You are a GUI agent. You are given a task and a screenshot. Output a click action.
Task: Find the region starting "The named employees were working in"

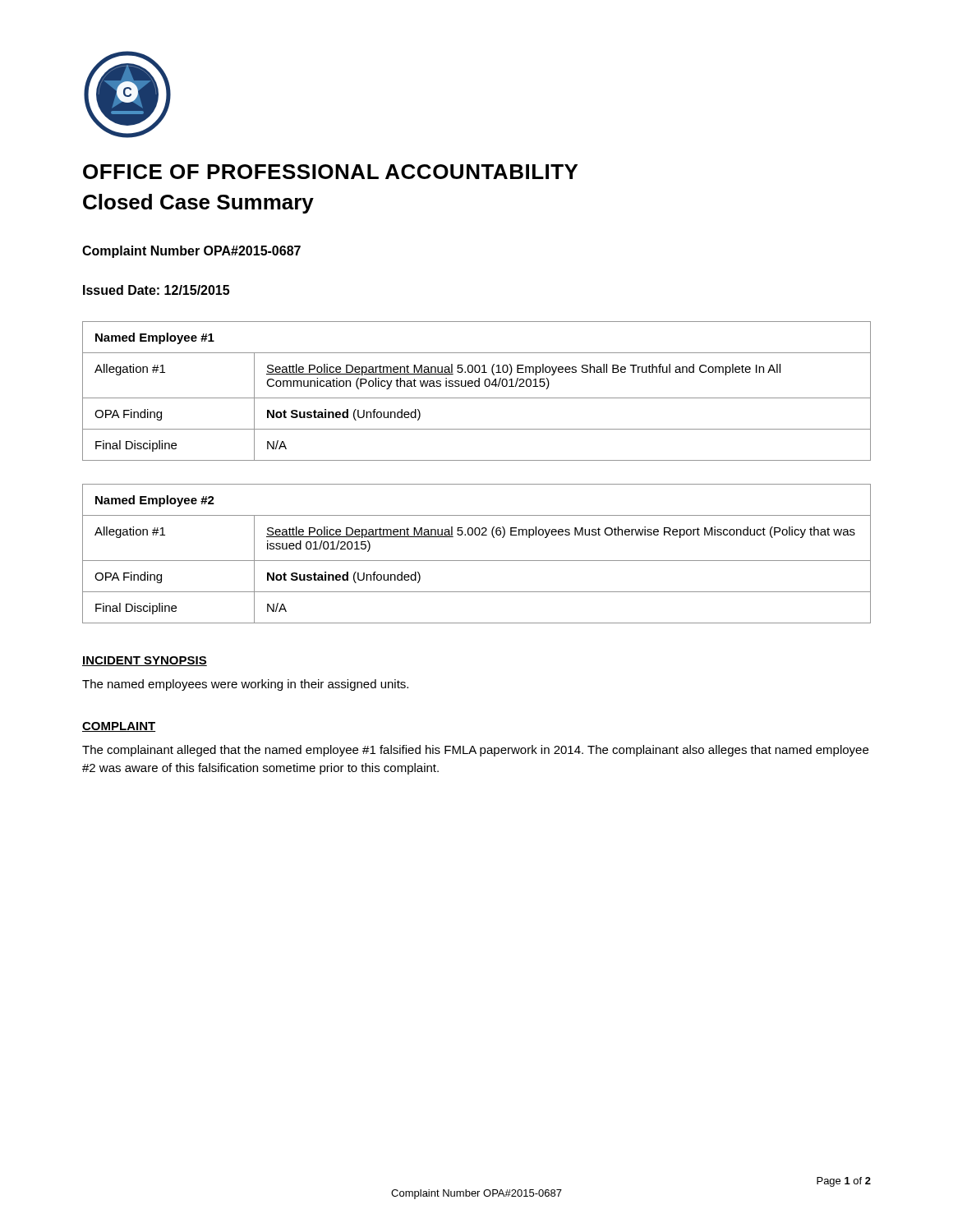pyautogui.click(x=246, y=684)
